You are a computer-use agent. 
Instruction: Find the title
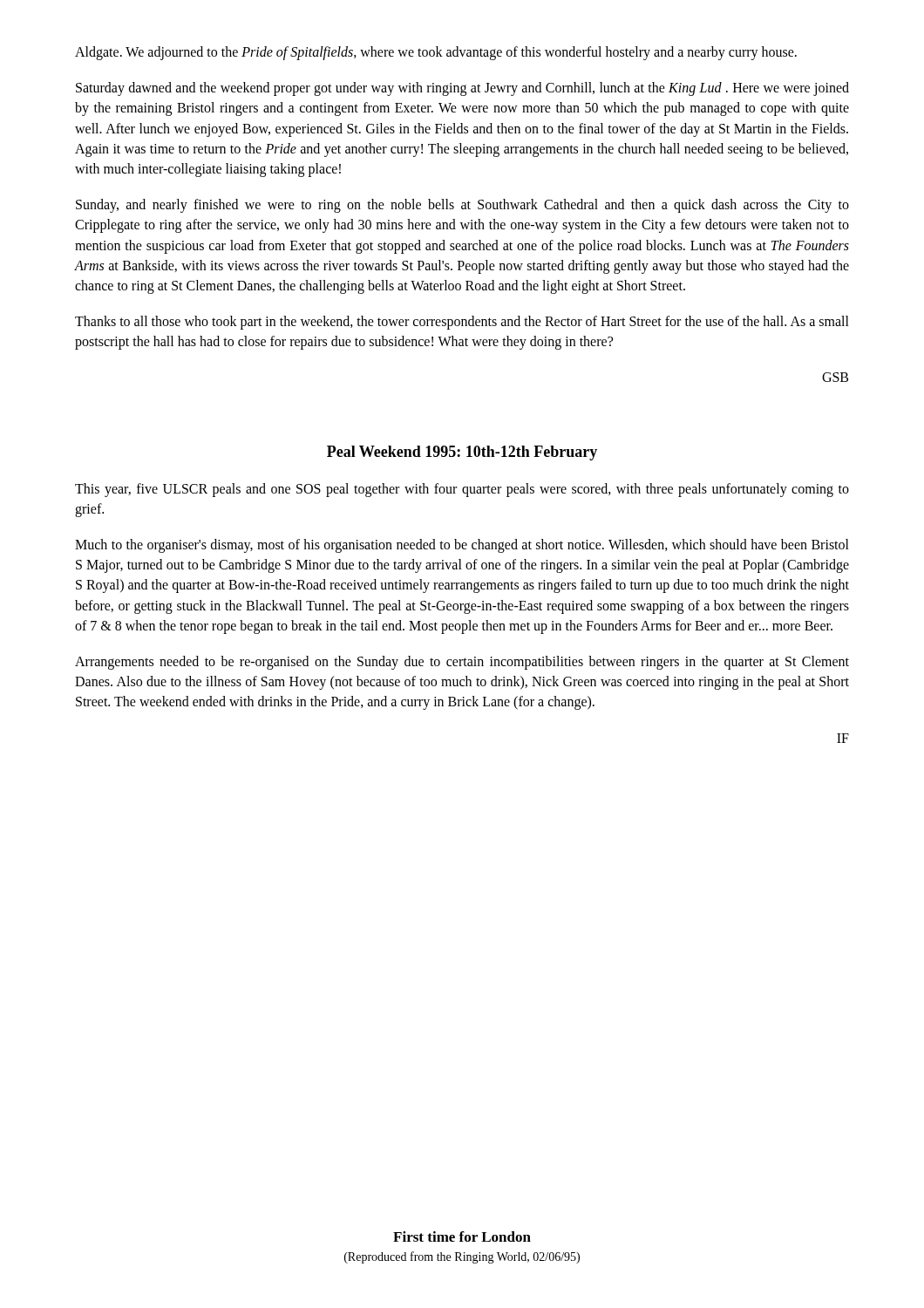462,1237
